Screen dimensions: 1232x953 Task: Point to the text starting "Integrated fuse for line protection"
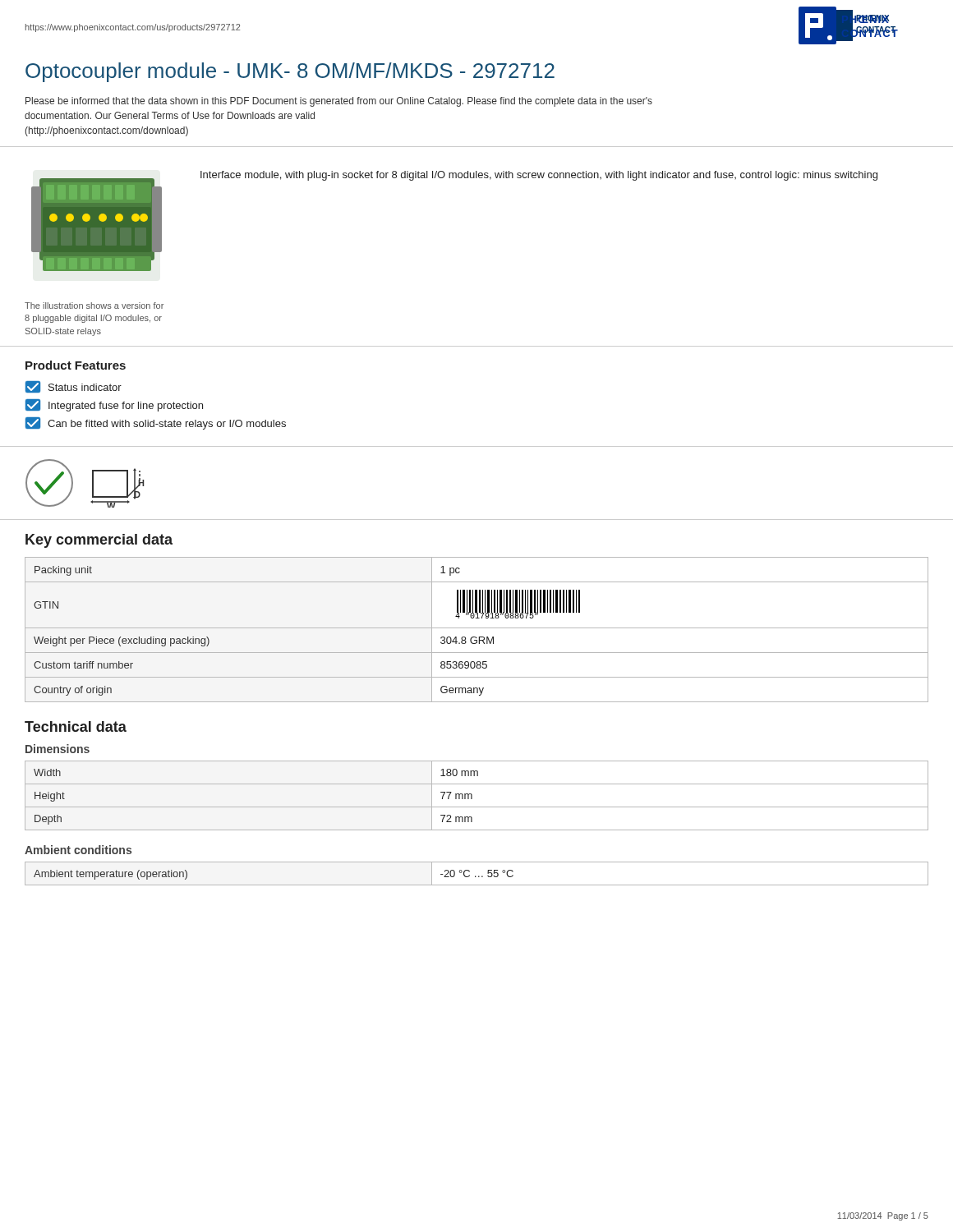tap(114, 405)
